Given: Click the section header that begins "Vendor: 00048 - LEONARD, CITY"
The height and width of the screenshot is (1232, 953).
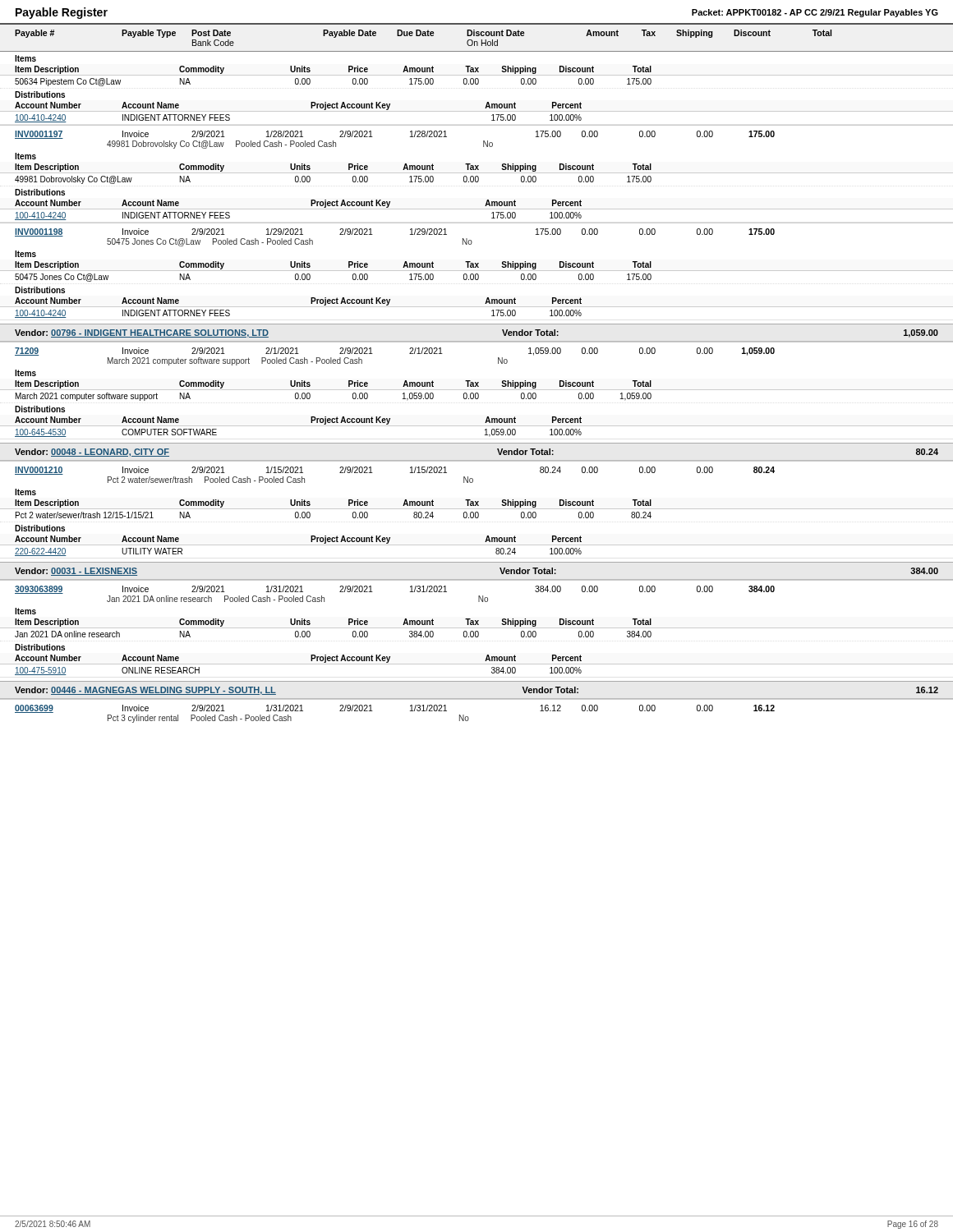Looking at the screenshot, I should pyautogui.click(x=476, y=452).
